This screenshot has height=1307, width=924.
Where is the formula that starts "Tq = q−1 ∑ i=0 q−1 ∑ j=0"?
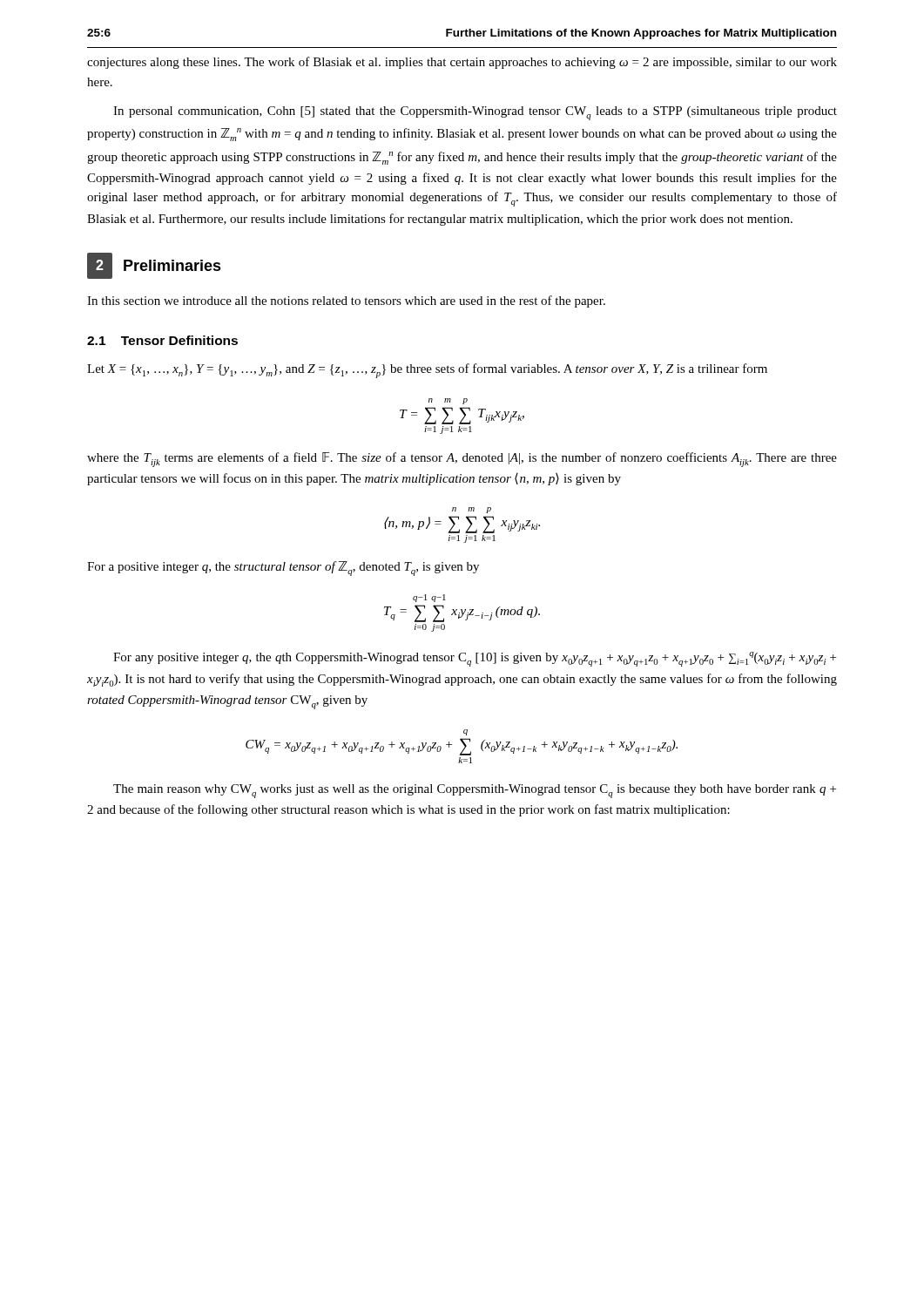pyautogui.click(x=462, y=612)
